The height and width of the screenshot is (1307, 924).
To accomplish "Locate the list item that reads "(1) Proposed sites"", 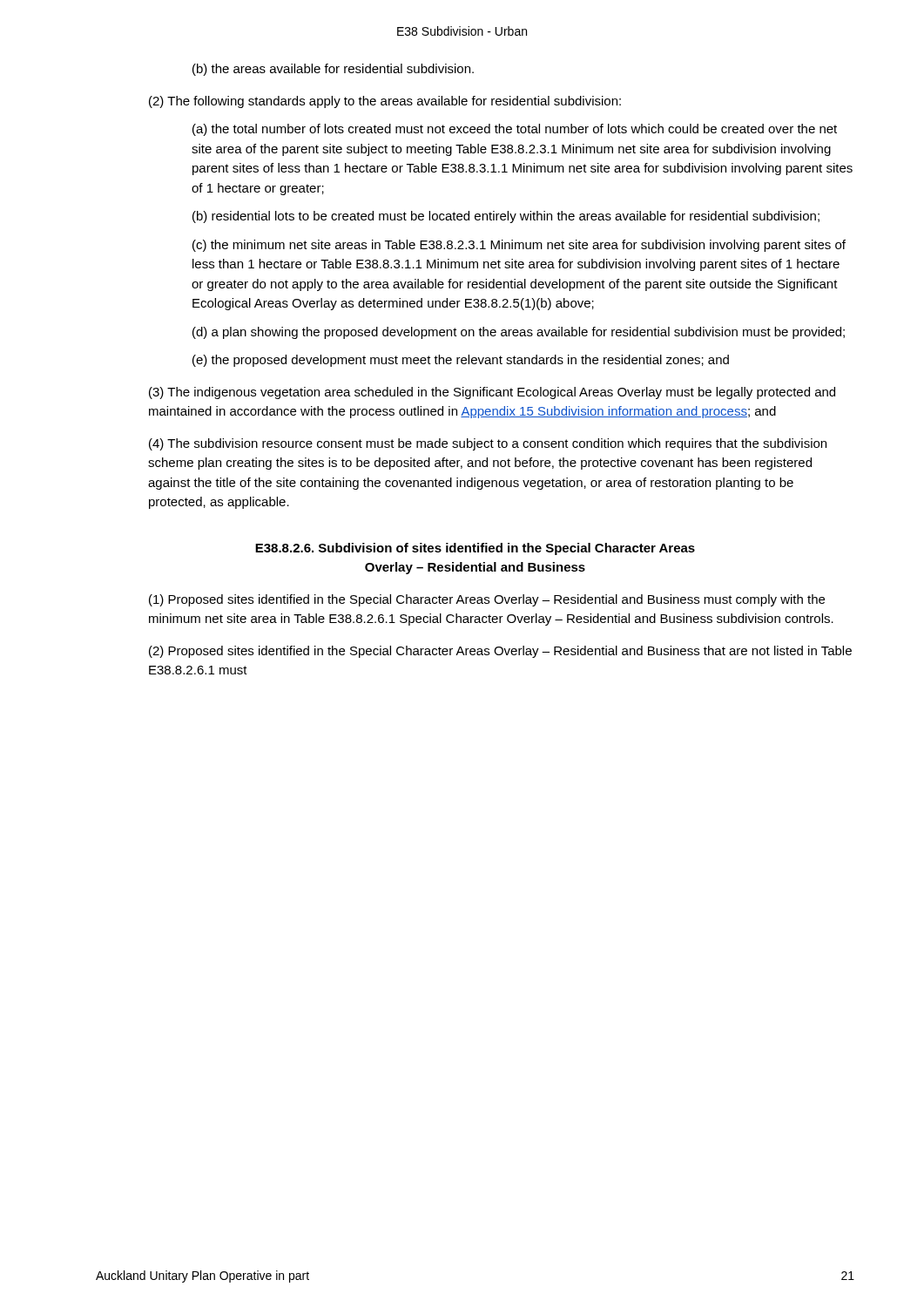I will tap(491, 608).
